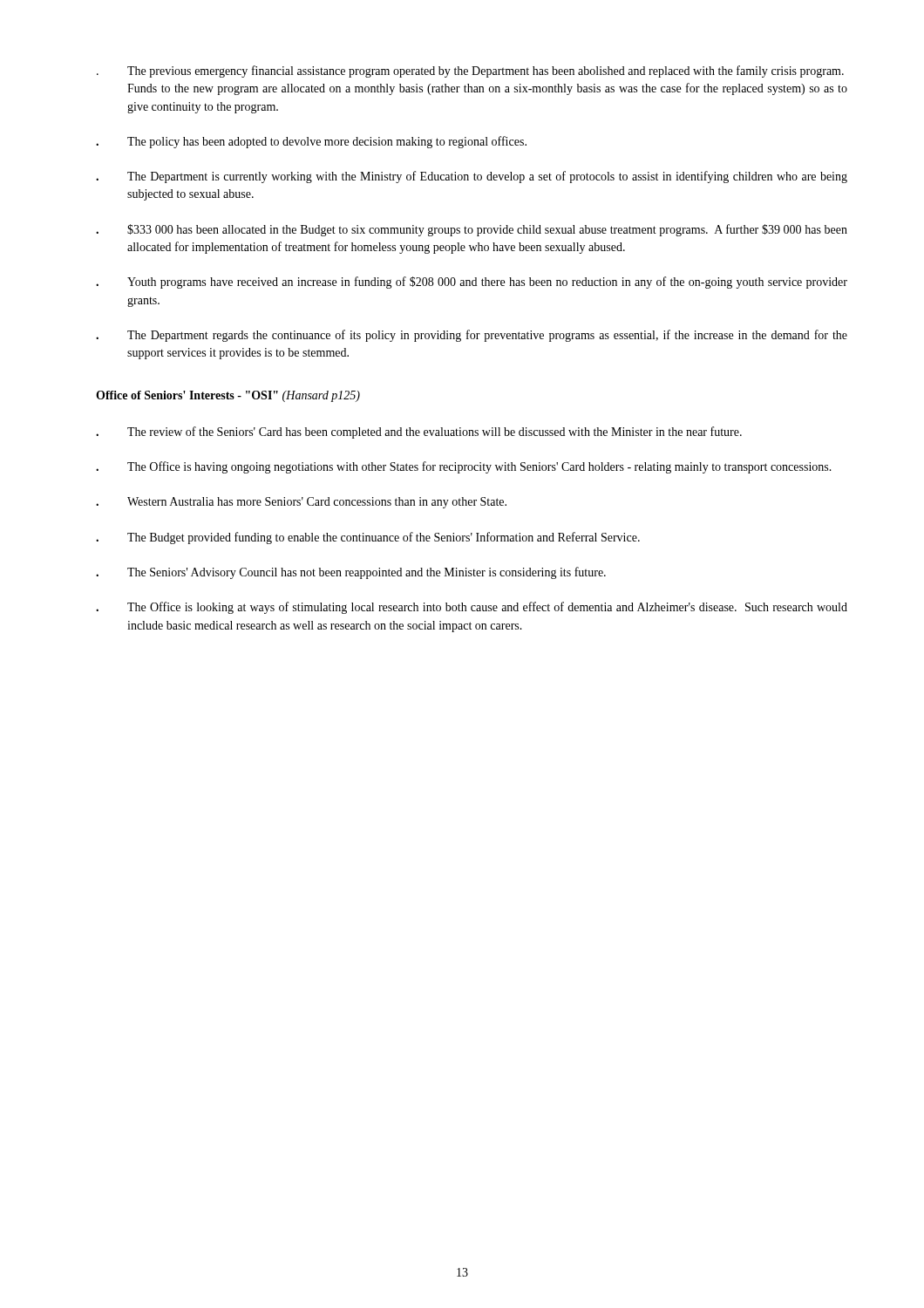Point to the block beginning ". The previous emergency financial"
924x1308 pixels.
tap(472, 89)
